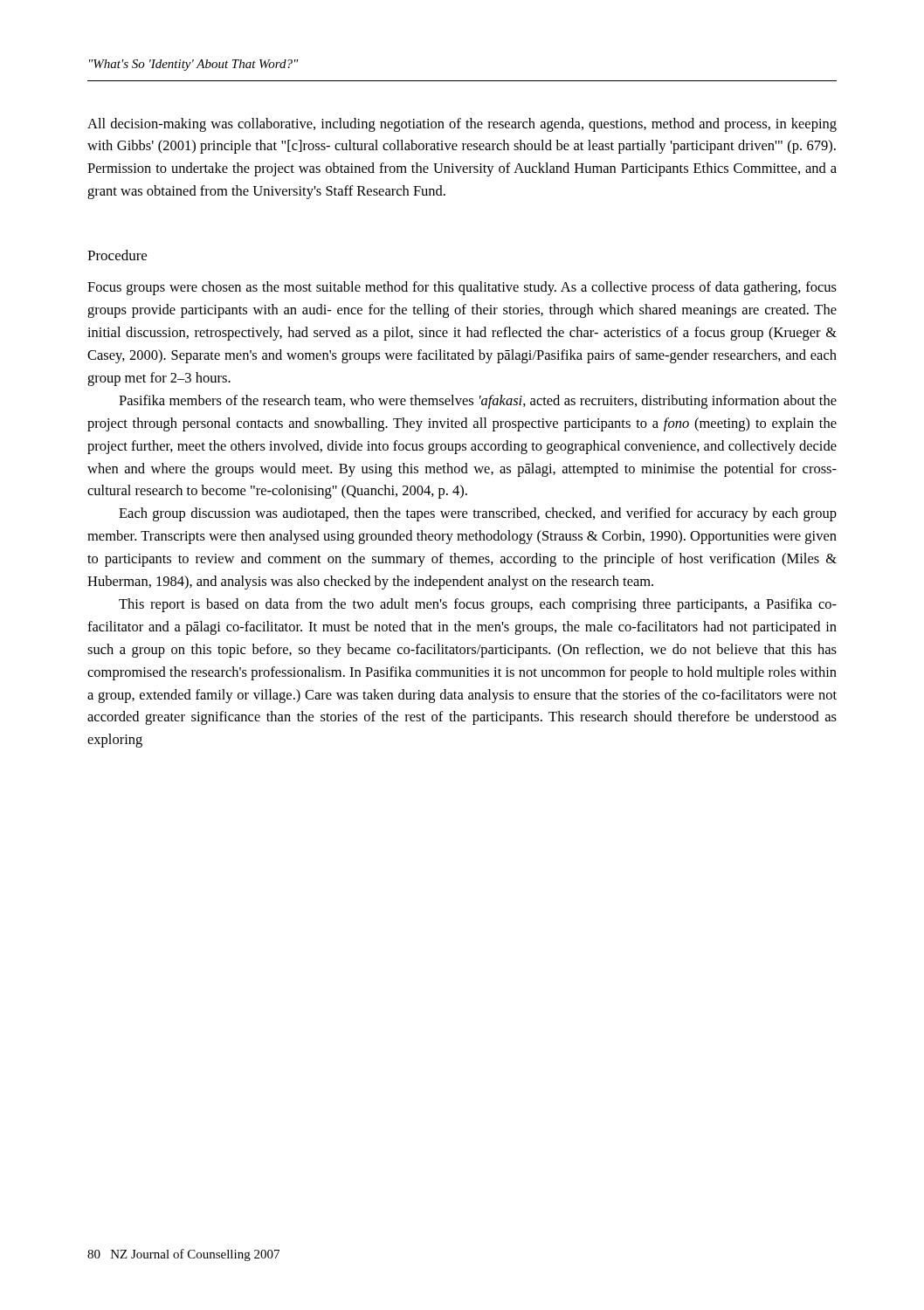Screen dimensions: 1310x924
Task: Find the text starting "Each group discussion was audiotaped, then the"
Action: [462, 547]
